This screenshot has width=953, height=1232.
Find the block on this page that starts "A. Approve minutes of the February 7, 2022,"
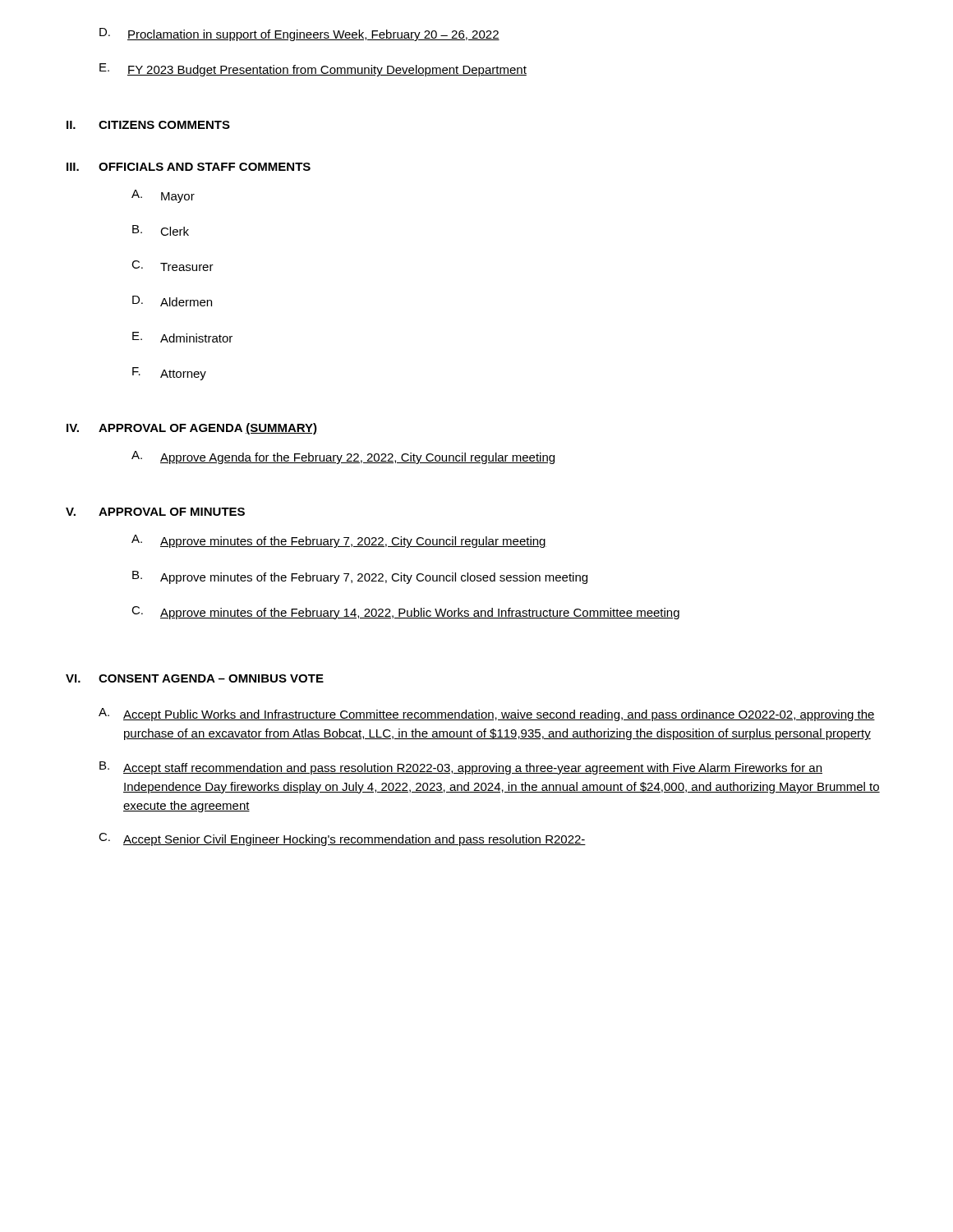[x=509, y=541]
